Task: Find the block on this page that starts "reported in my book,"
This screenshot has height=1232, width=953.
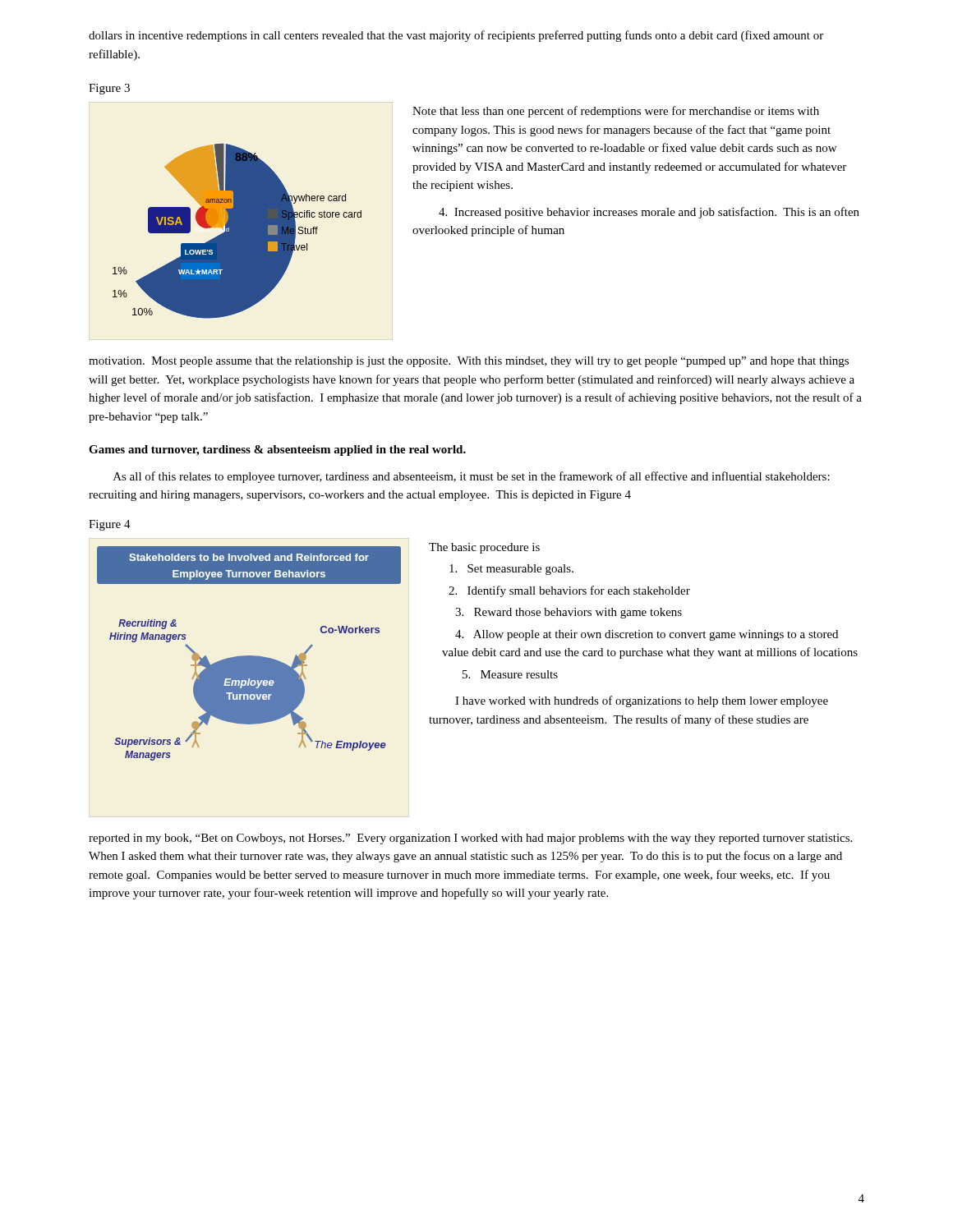Action: 472,865
